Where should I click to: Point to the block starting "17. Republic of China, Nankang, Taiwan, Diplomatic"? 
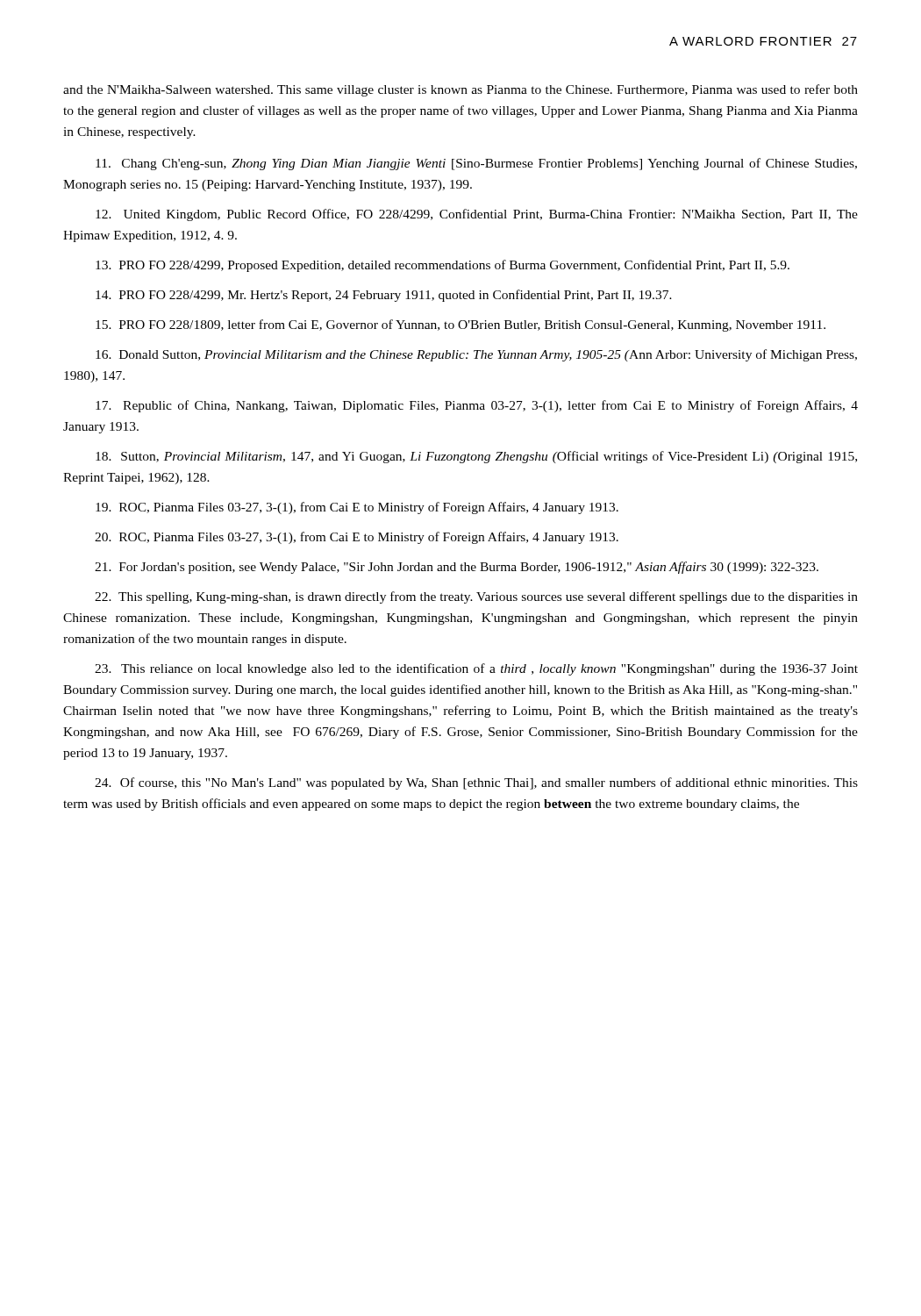460,416
